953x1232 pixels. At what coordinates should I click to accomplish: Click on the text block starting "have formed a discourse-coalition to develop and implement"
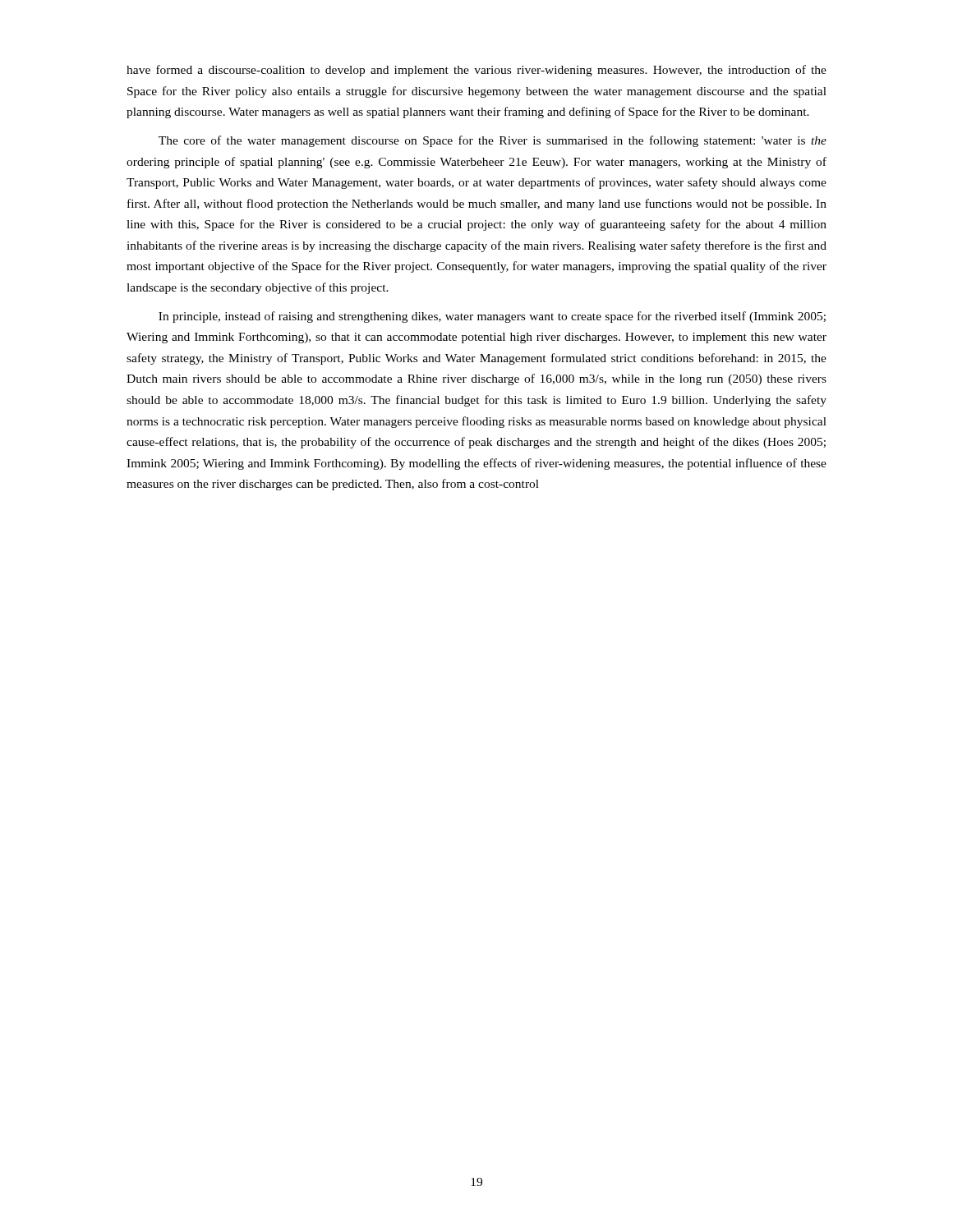[x=476, y=90]
